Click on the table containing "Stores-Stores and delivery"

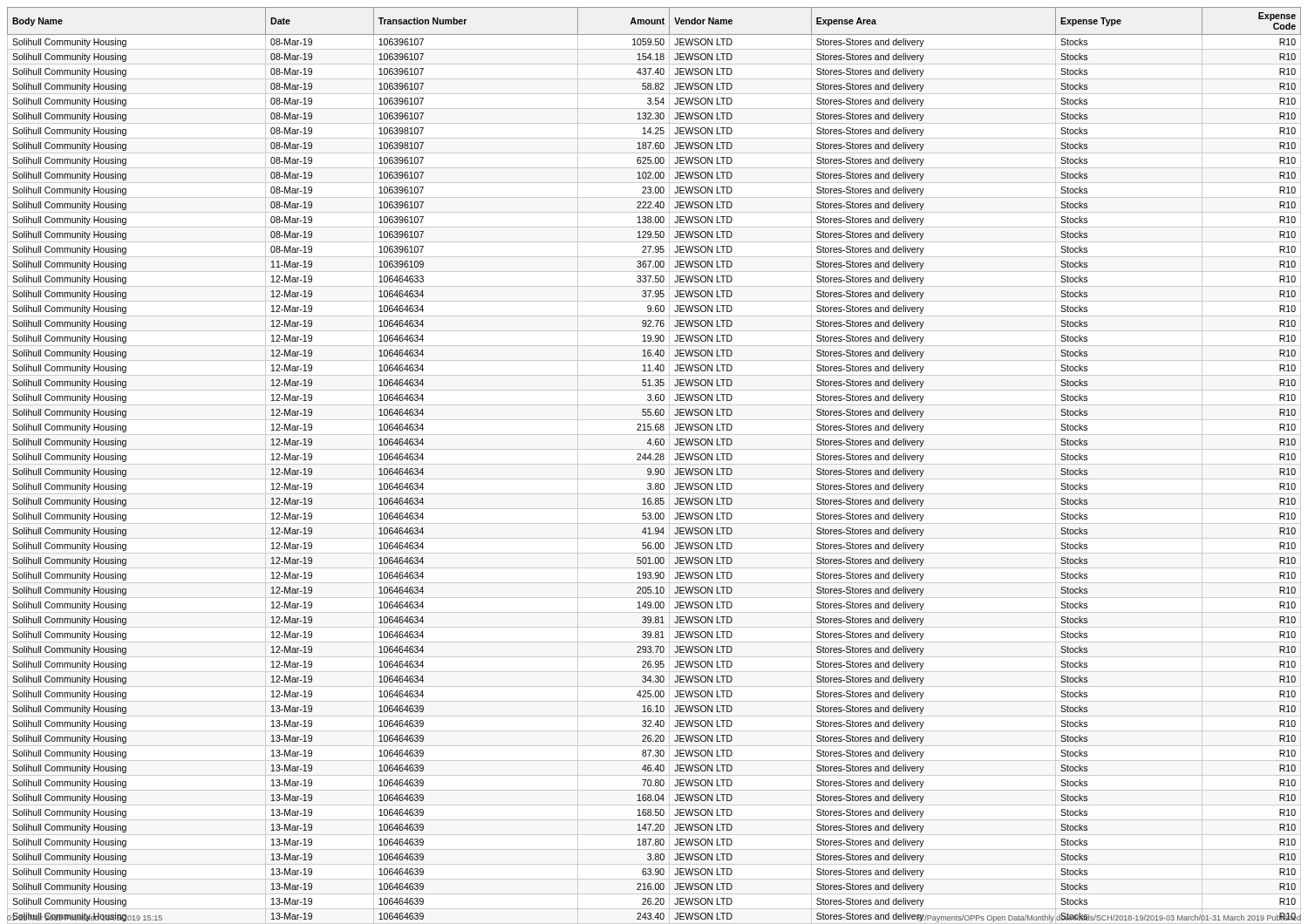(654, 465)
